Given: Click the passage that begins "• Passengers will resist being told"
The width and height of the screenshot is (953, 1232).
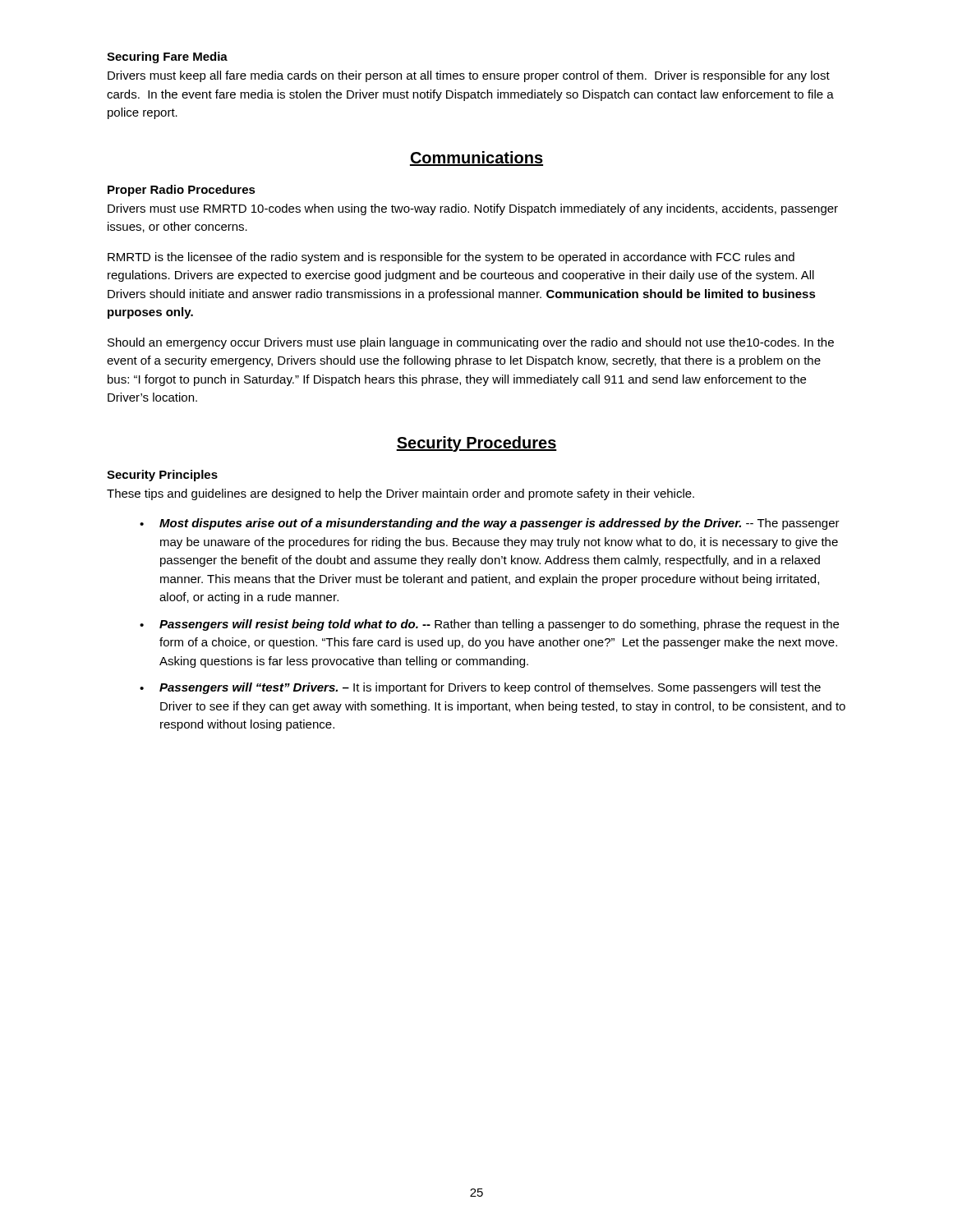Looking at the screenshot, I should 493,642.
